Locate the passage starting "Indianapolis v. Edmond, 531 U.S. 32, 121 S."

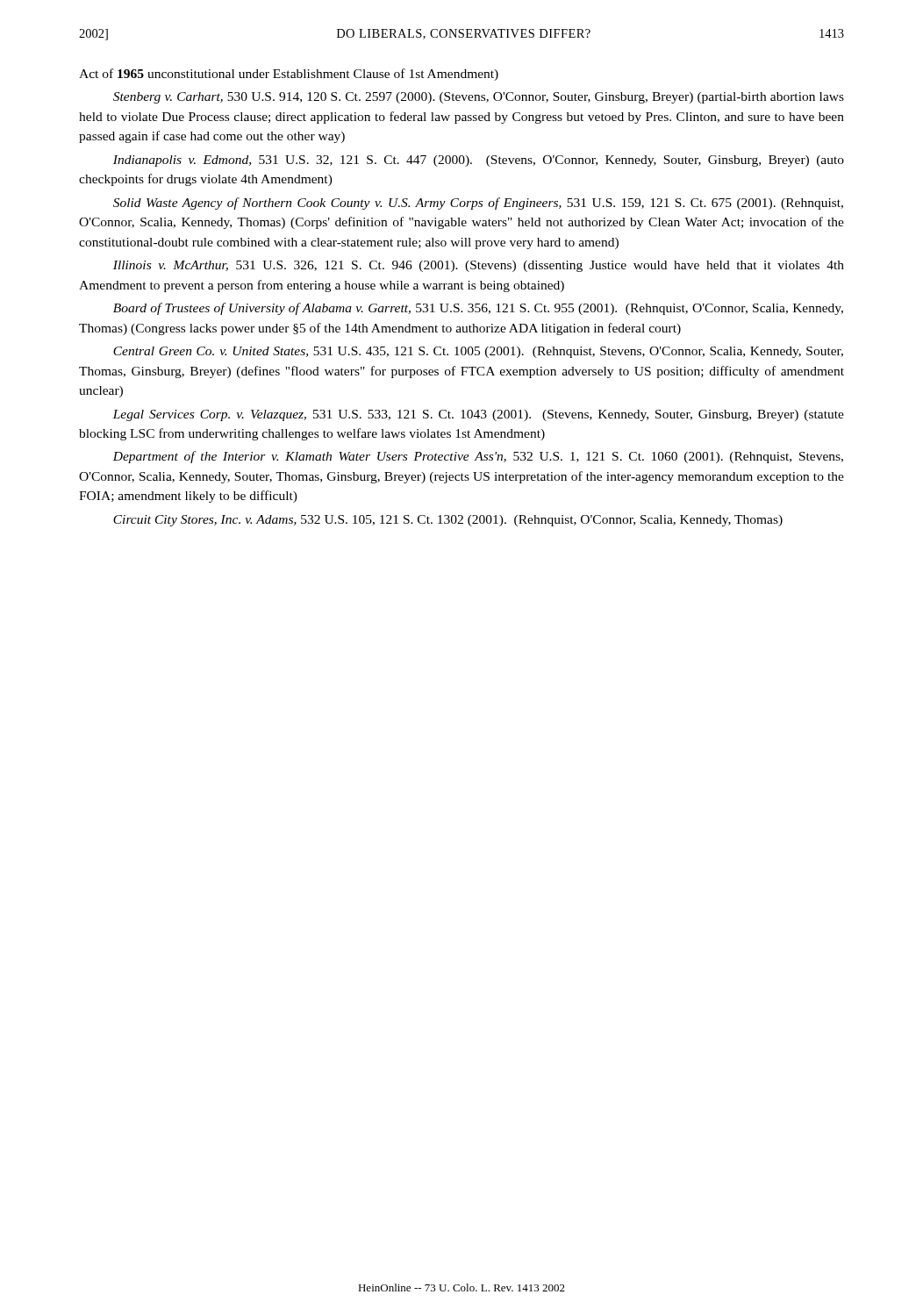click(462, 169)
